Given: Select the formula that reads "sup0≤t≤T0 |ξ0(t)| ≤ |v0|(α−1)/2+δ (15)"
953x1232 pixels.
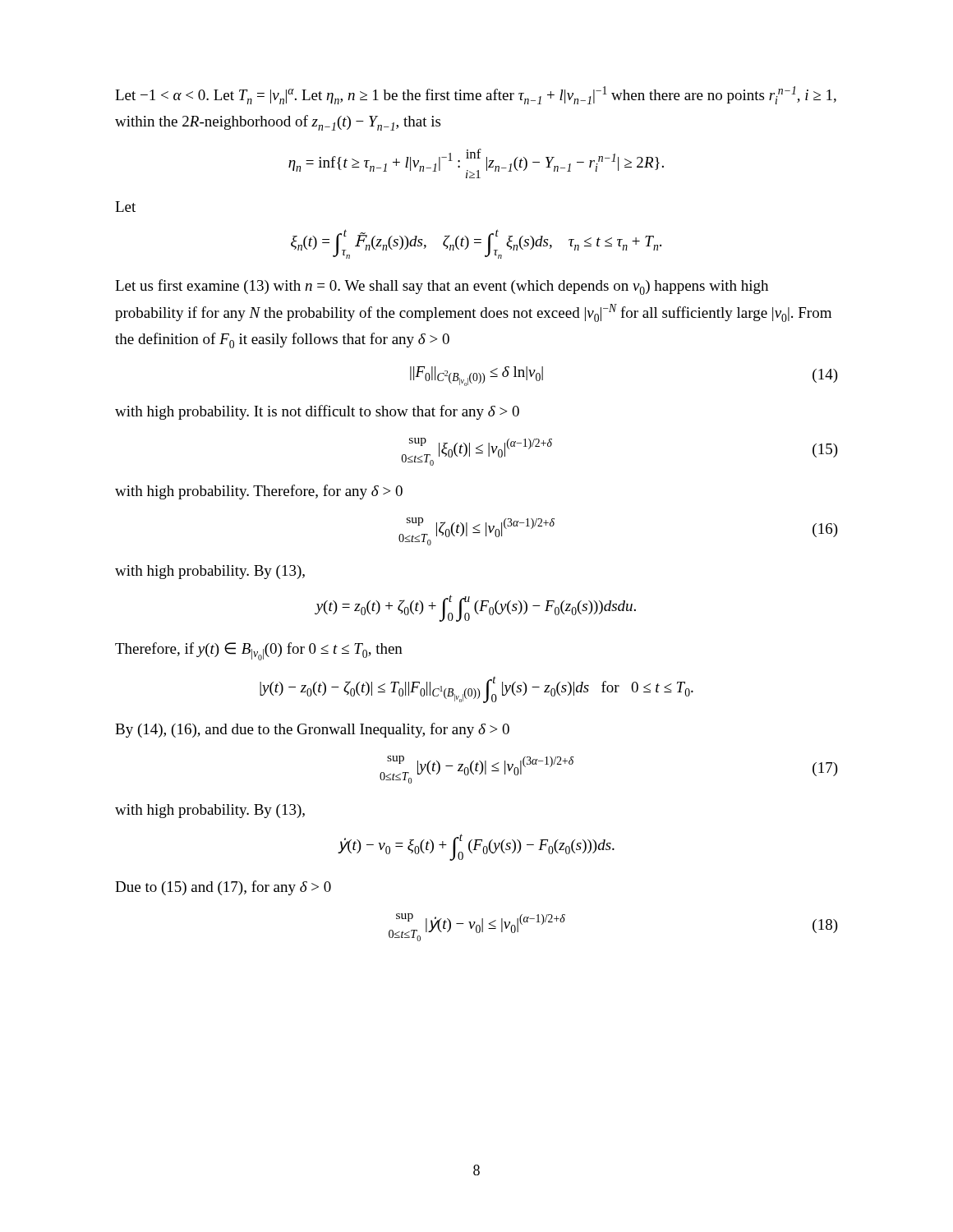Looking at the screenshot, I should coord(470,451).
